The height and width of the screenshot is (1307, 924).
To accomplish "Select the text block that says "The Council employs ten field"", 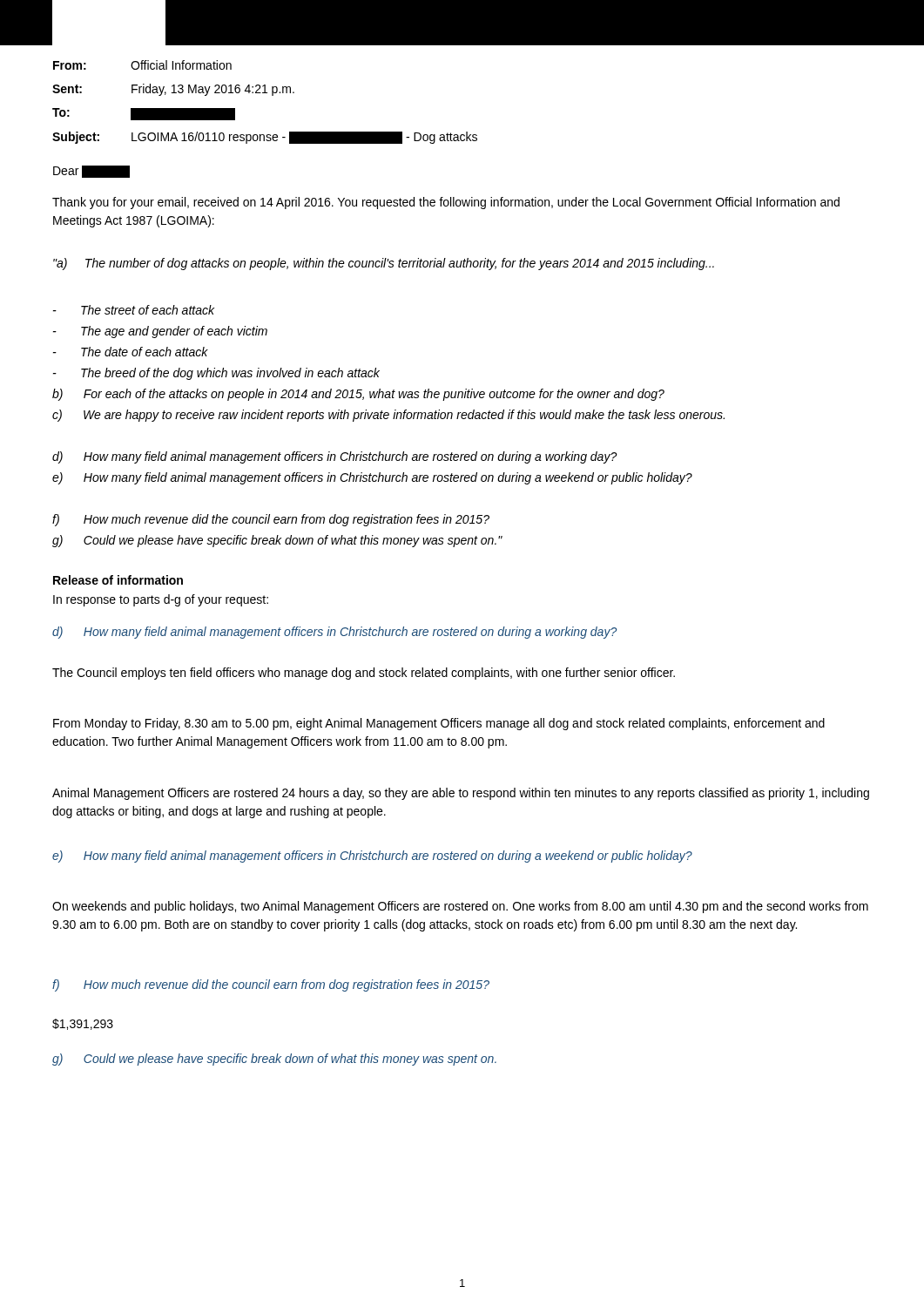I will [x=364, y=673].
